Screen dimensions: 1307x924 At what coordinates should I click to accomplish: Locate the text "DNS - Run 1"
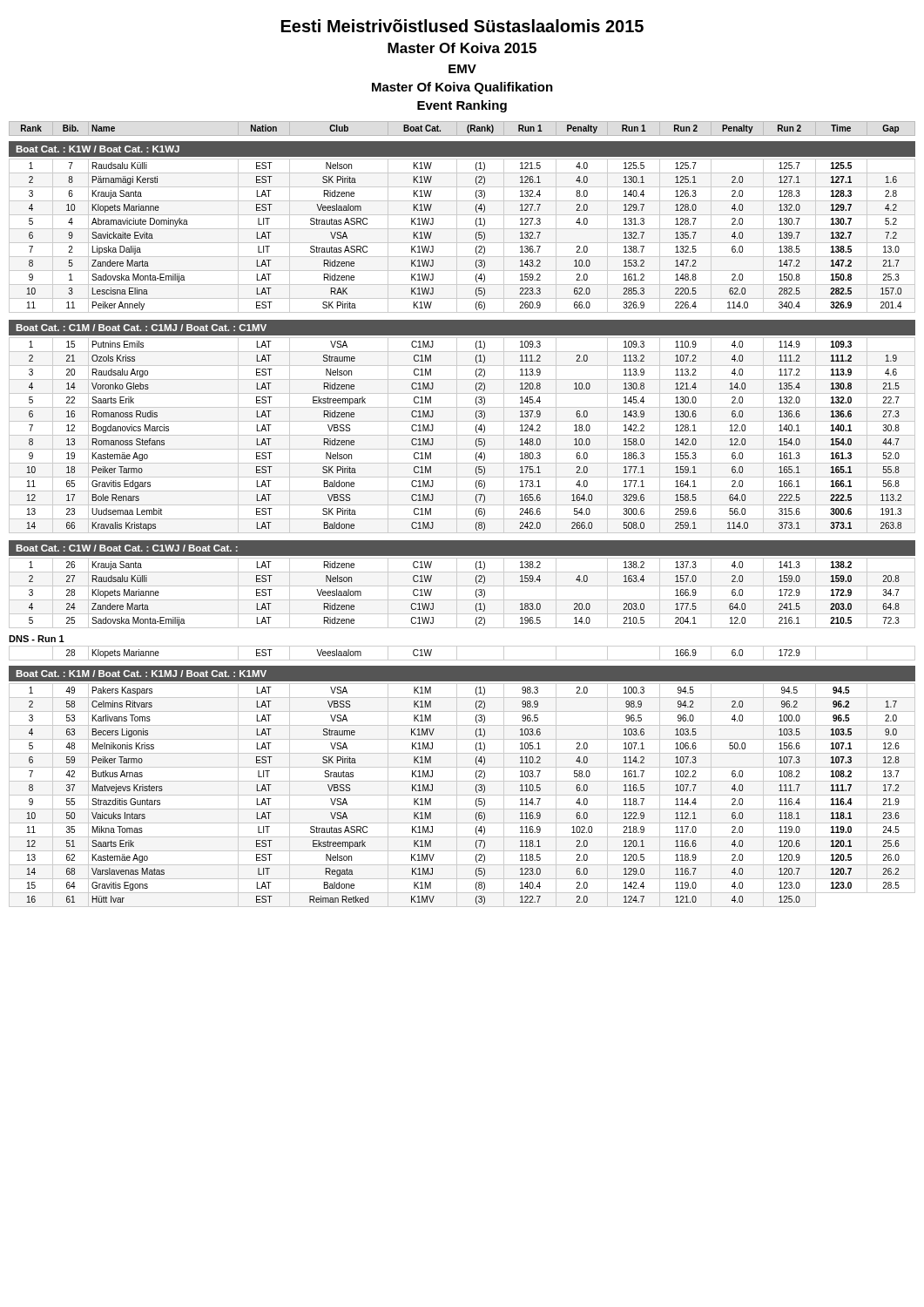pyautogui.click(x=36, y=638)
